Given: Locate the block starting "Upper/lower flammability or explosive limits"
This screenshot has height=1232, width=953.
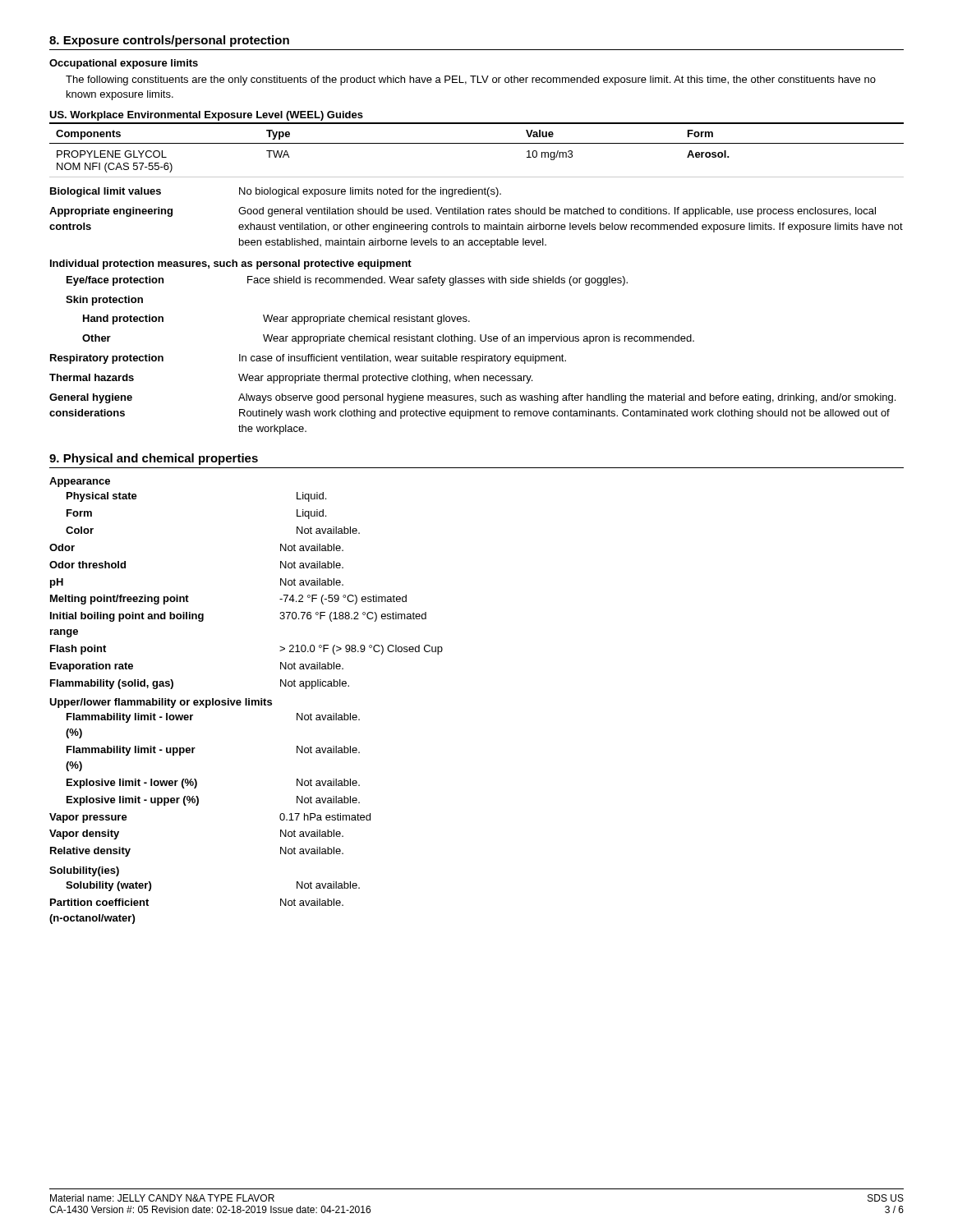Looking at the screenshot, I should pos(161,702).
